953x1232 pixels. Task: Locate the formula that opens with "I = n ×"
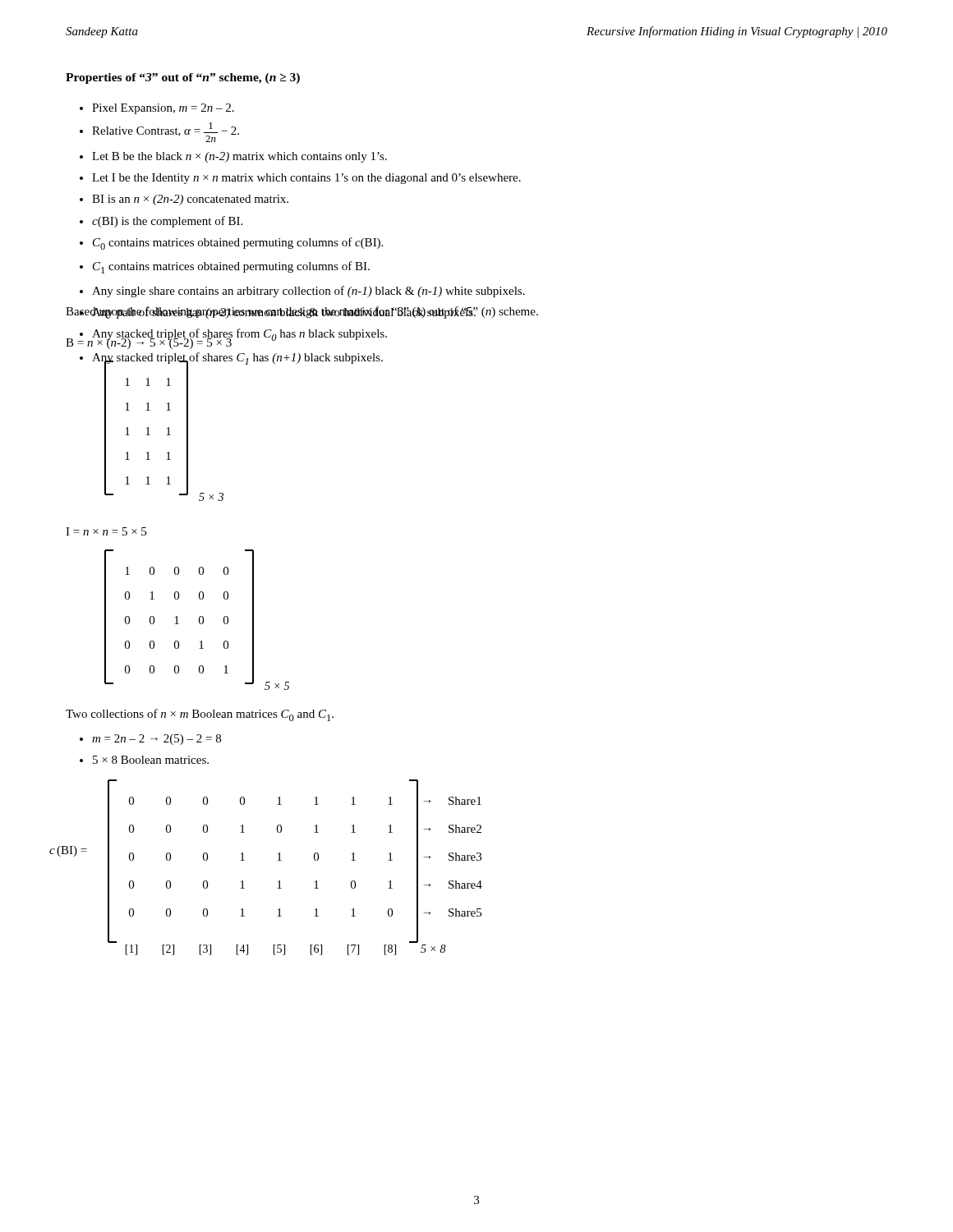pyautogui.click(x=106, y=531)
